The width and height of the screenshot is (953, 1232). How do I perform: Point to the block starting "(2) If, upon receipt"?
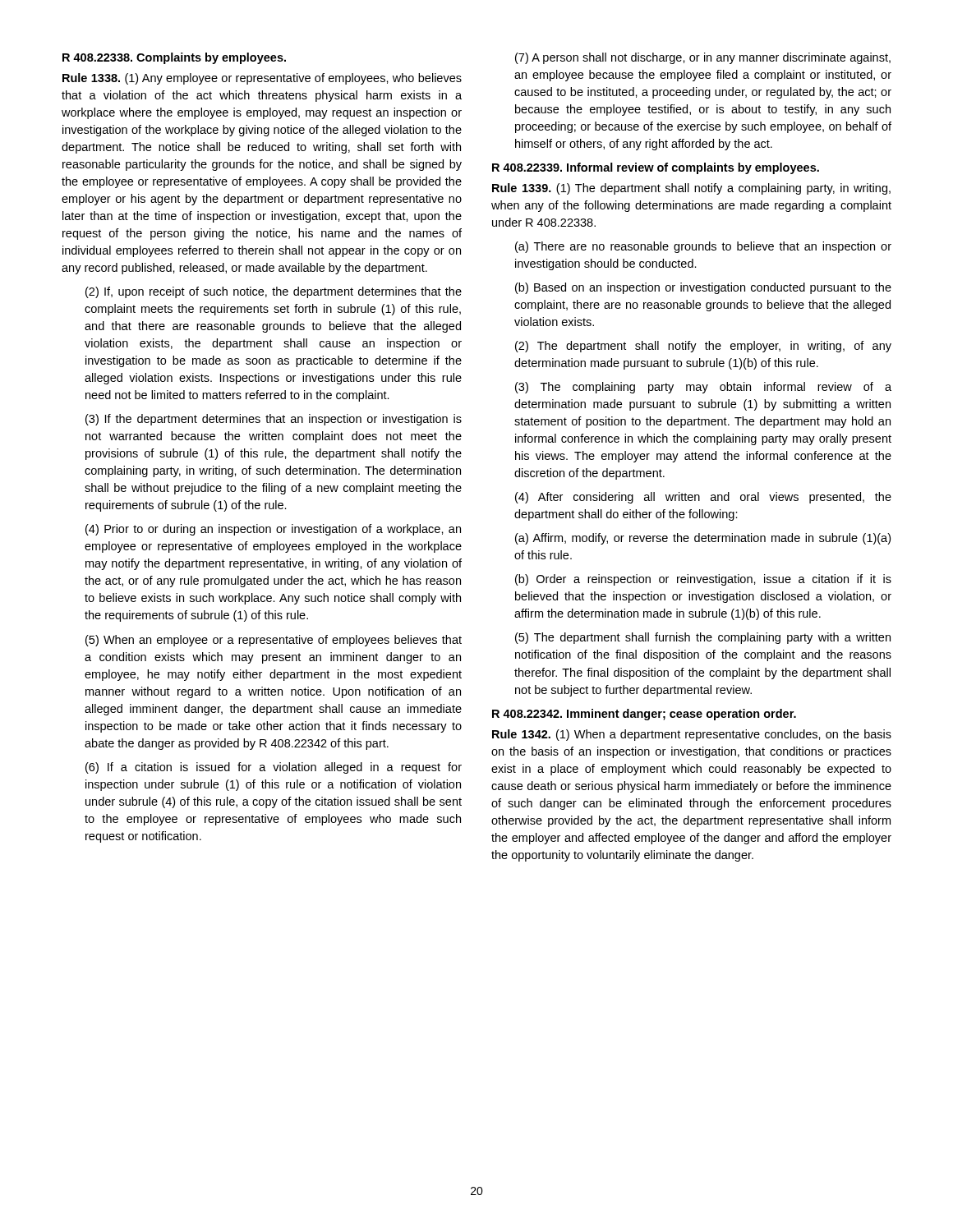pyautogui.click(x=273, y=344)
